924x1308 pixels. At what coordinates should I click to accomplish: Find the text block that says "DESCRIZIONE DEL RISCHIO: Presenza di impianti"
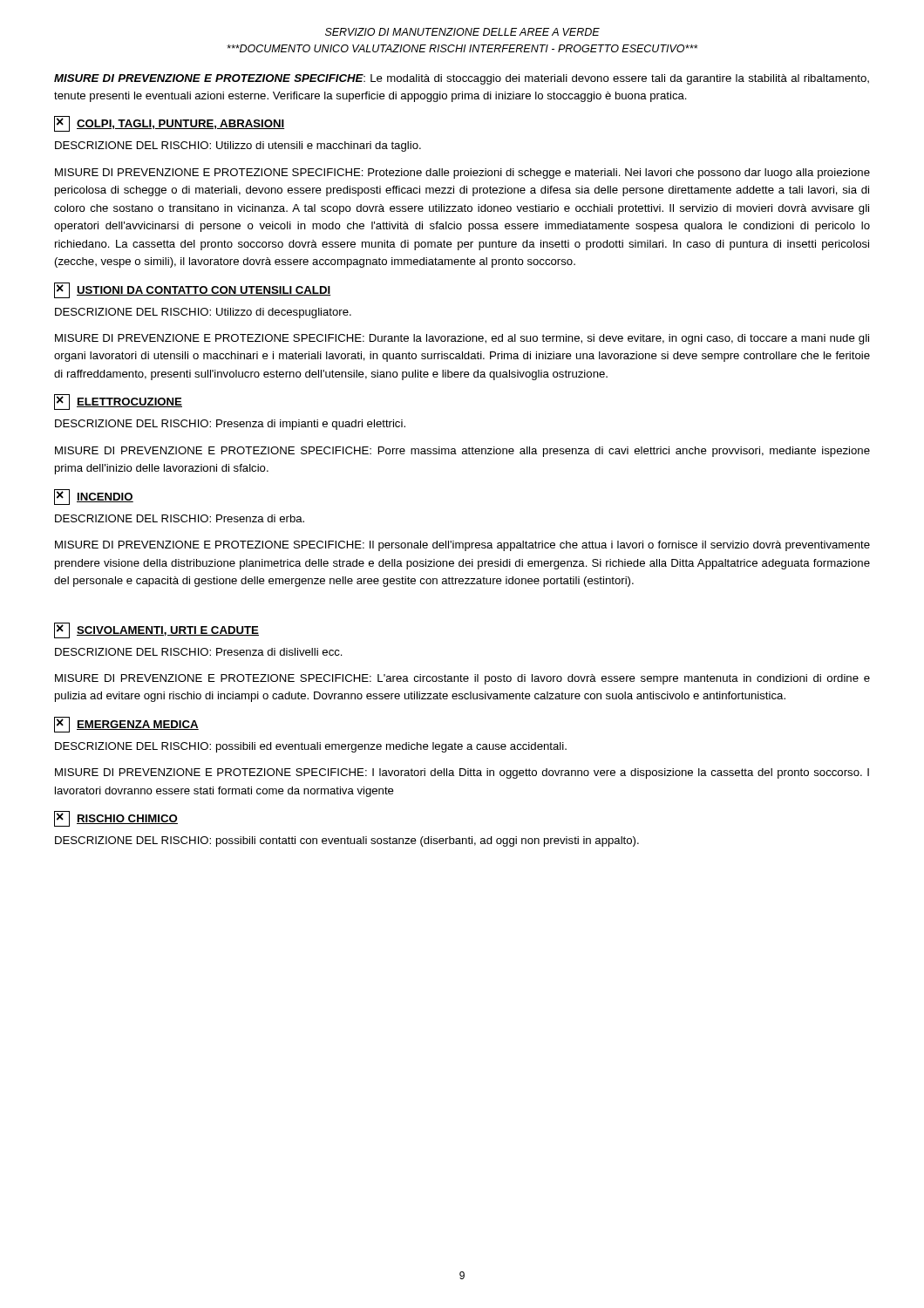pos(230,424)
